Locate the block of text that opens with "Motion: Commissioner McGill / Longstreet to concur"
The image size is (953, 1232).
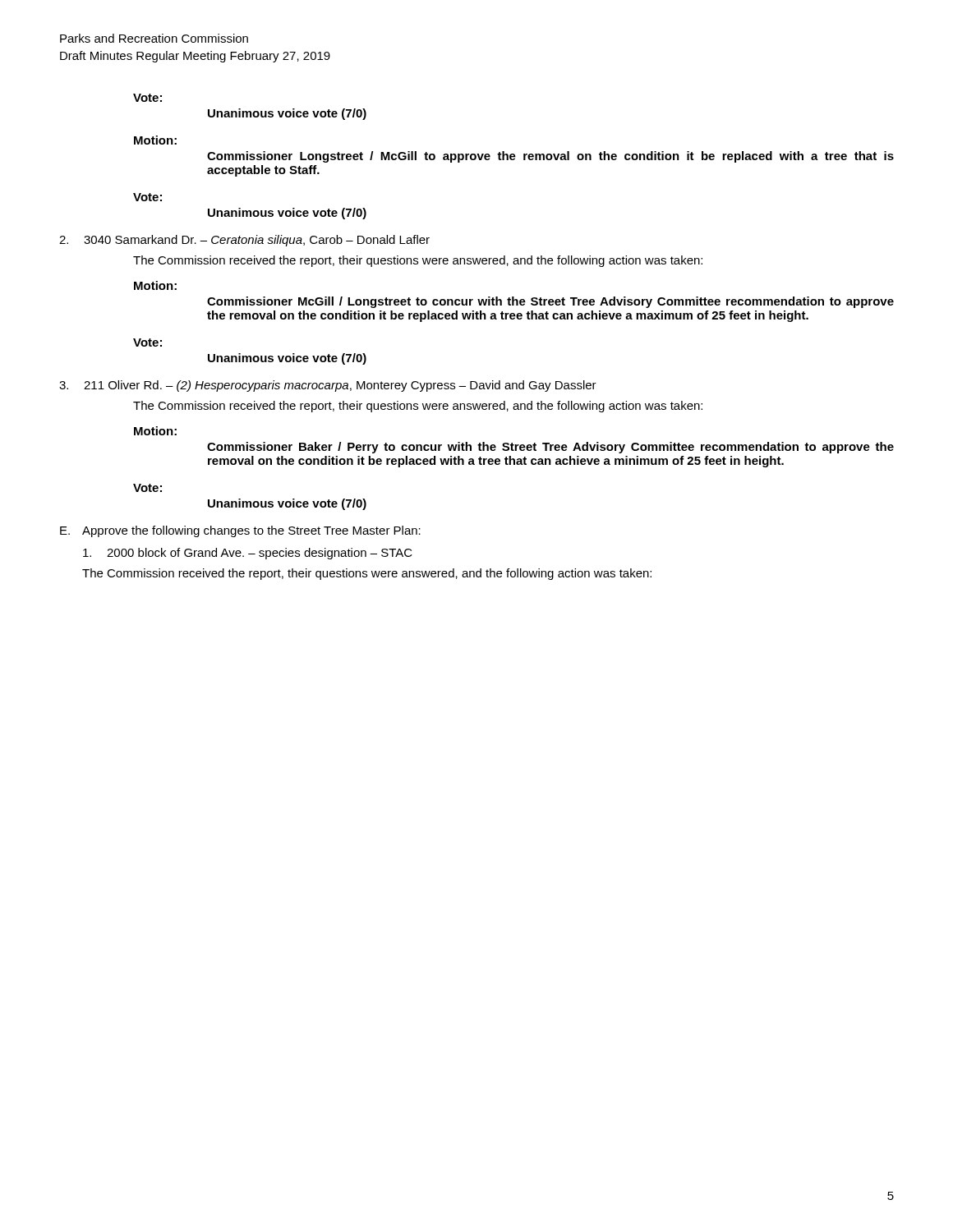click(x=513, y=300)
